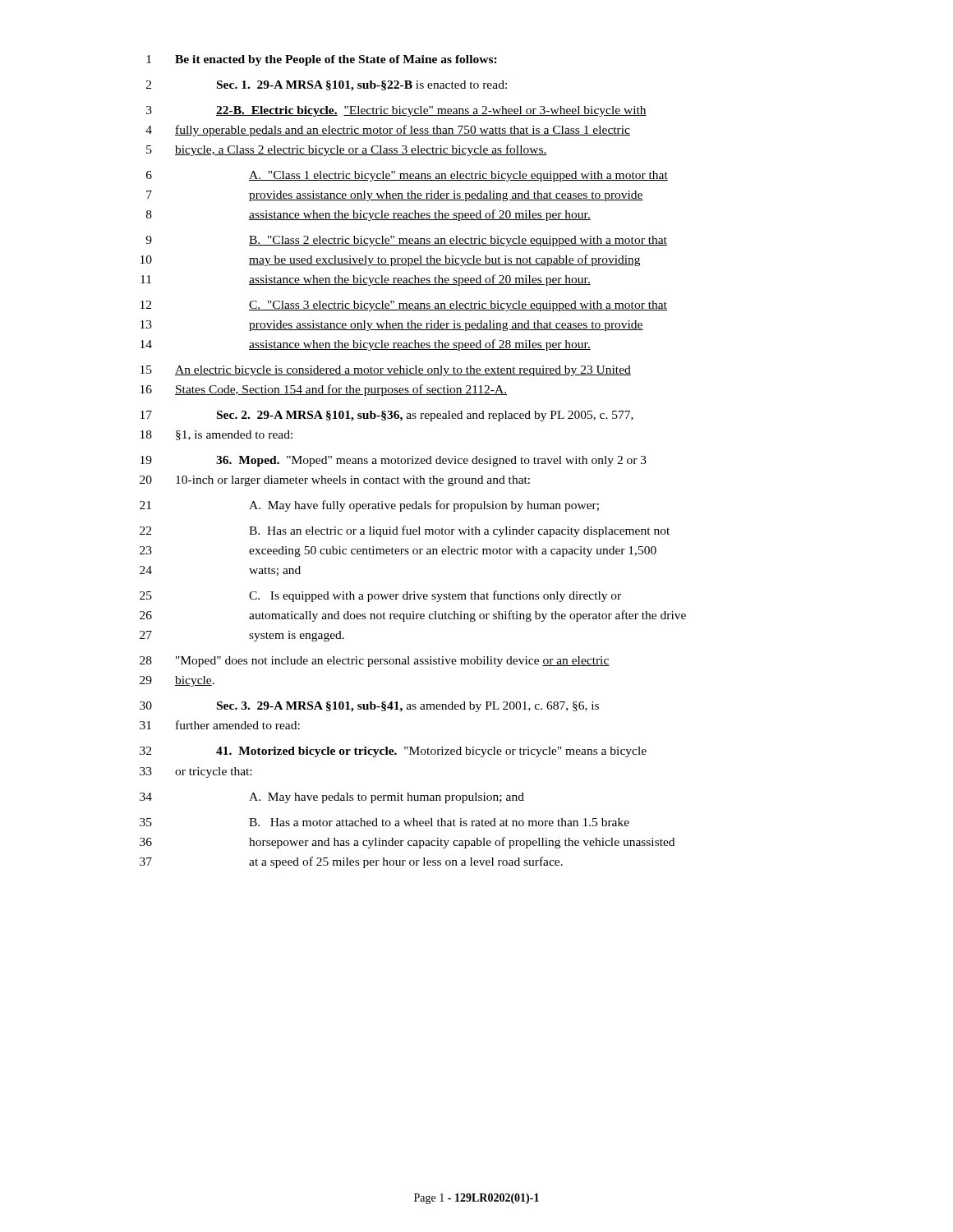Point to the text block starting "8 assistance when the"
This screenshot has width=953, height=1232.
tap(489, 214)
